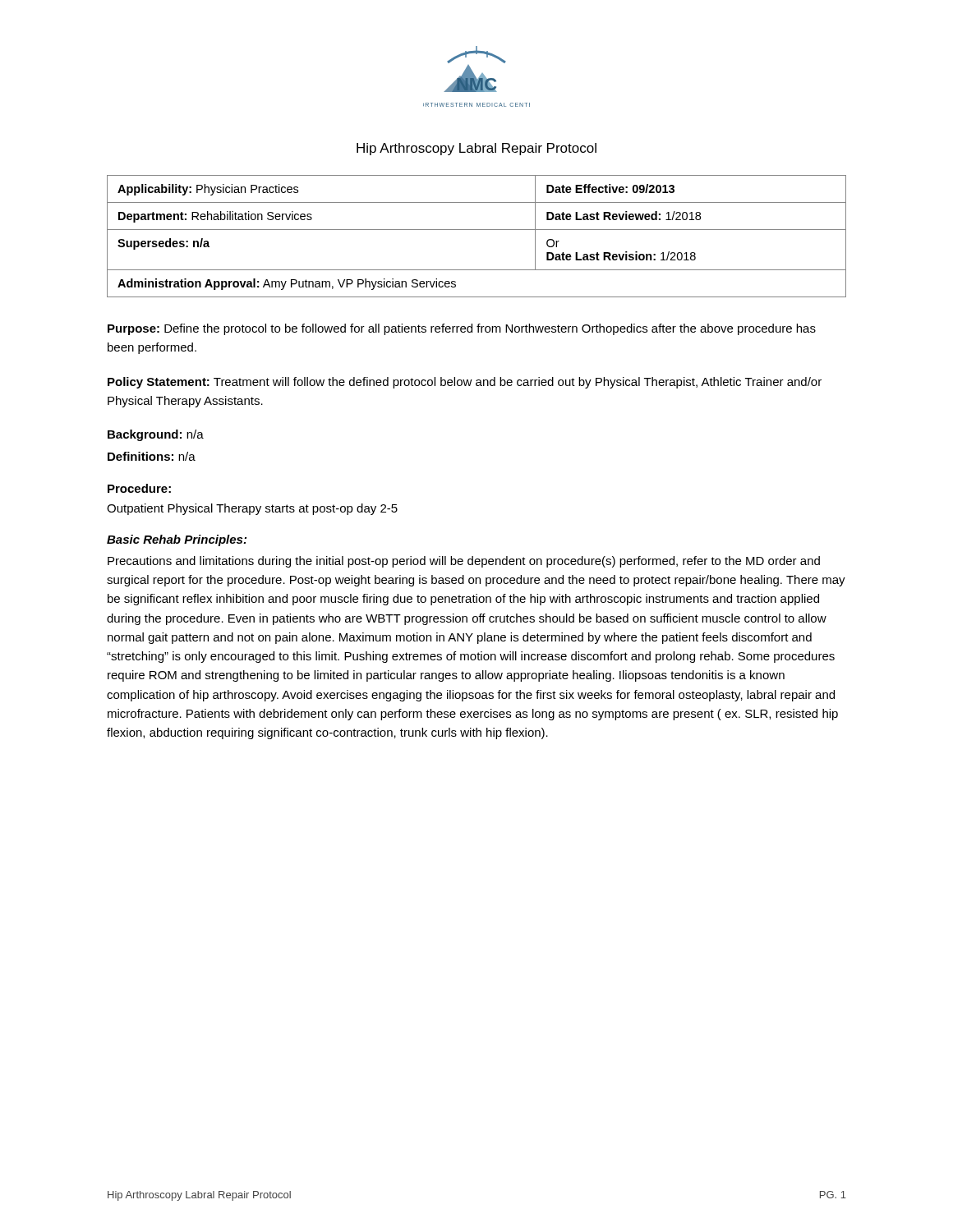Locate the passage starting "Precautions and limitations during the initial"
This screenshot has width=953, height=1232.
pyautogui.click(x=476, y=646)
